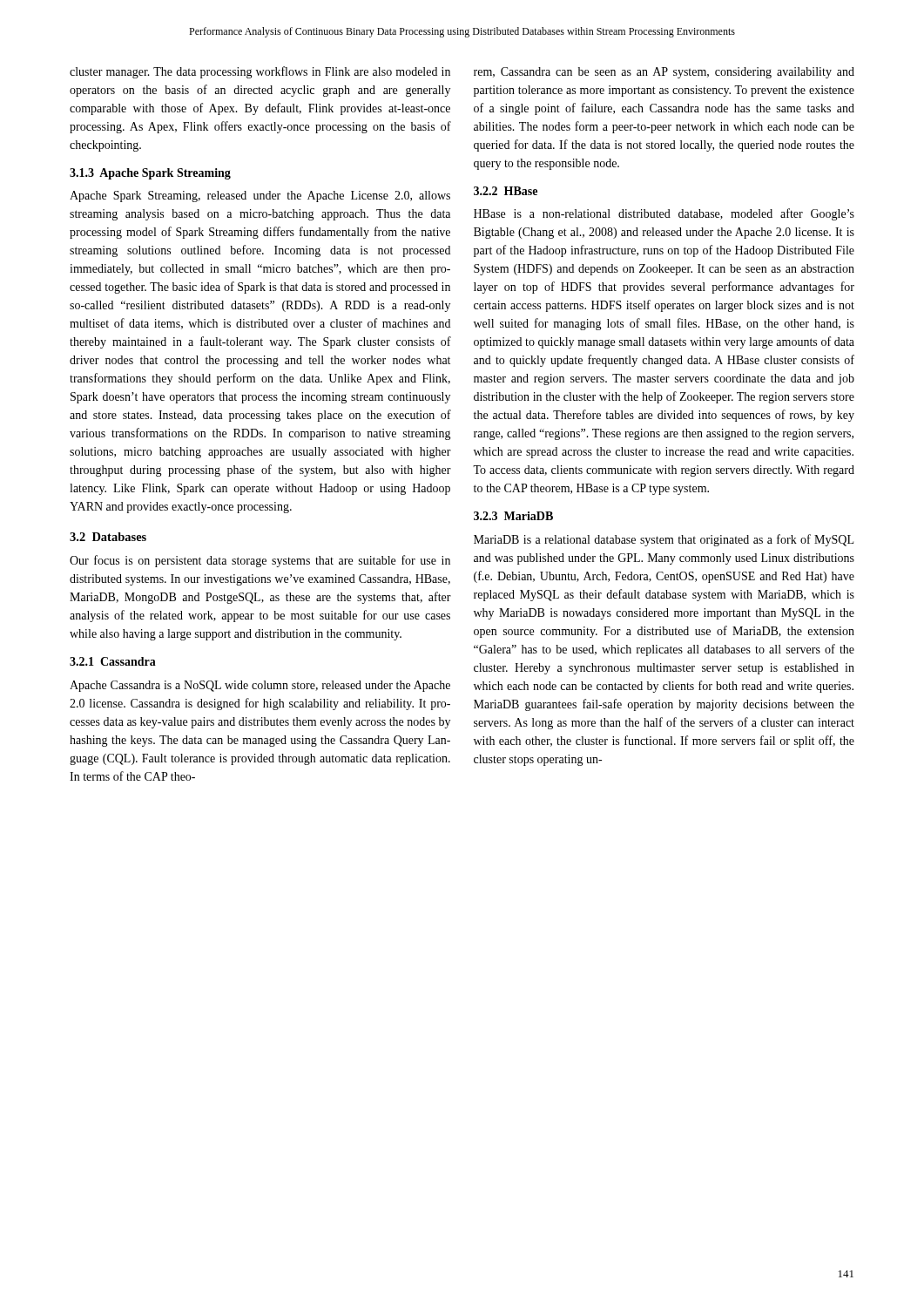Screen dimensions: 1307x924
Task: Where does it say "3.2.1 Cassandra"?
Action: tap(113, 662)
